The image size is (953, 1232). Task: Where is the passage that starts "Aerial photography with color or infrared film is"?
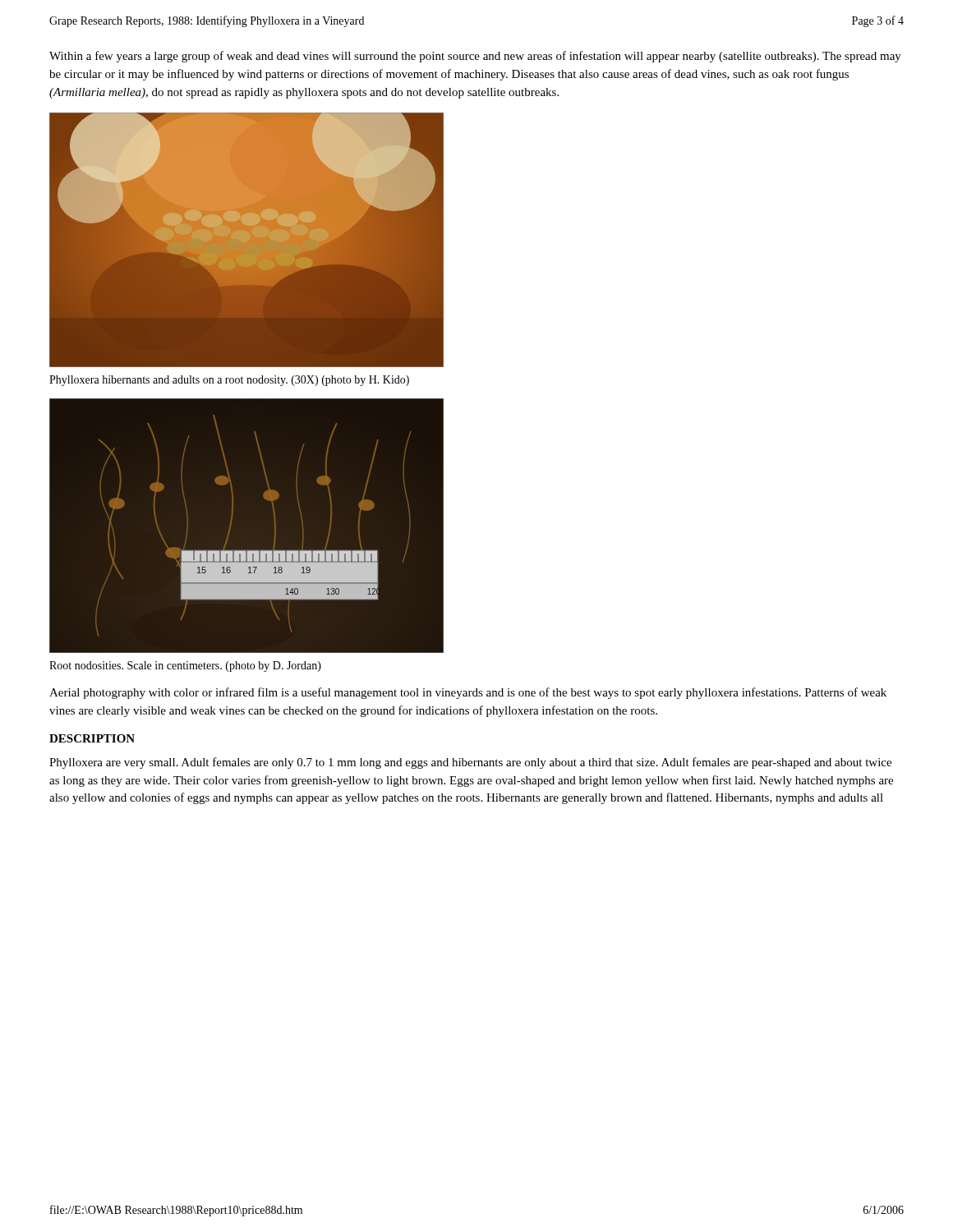(468, 702)
